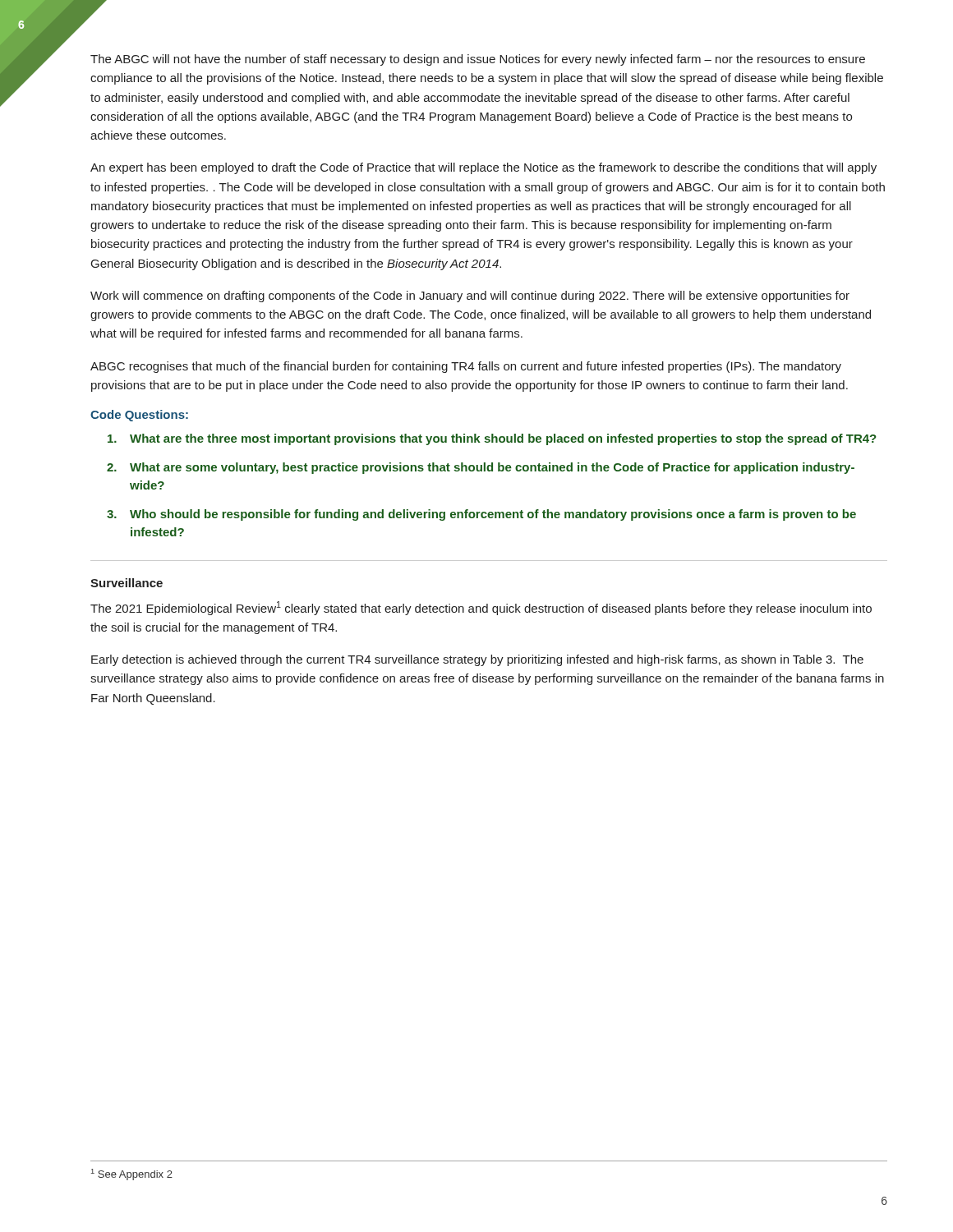The image size is (953, 1232).
Task: Navigate to the element starting "2. What are some voluntary,"
Action: 497,476
